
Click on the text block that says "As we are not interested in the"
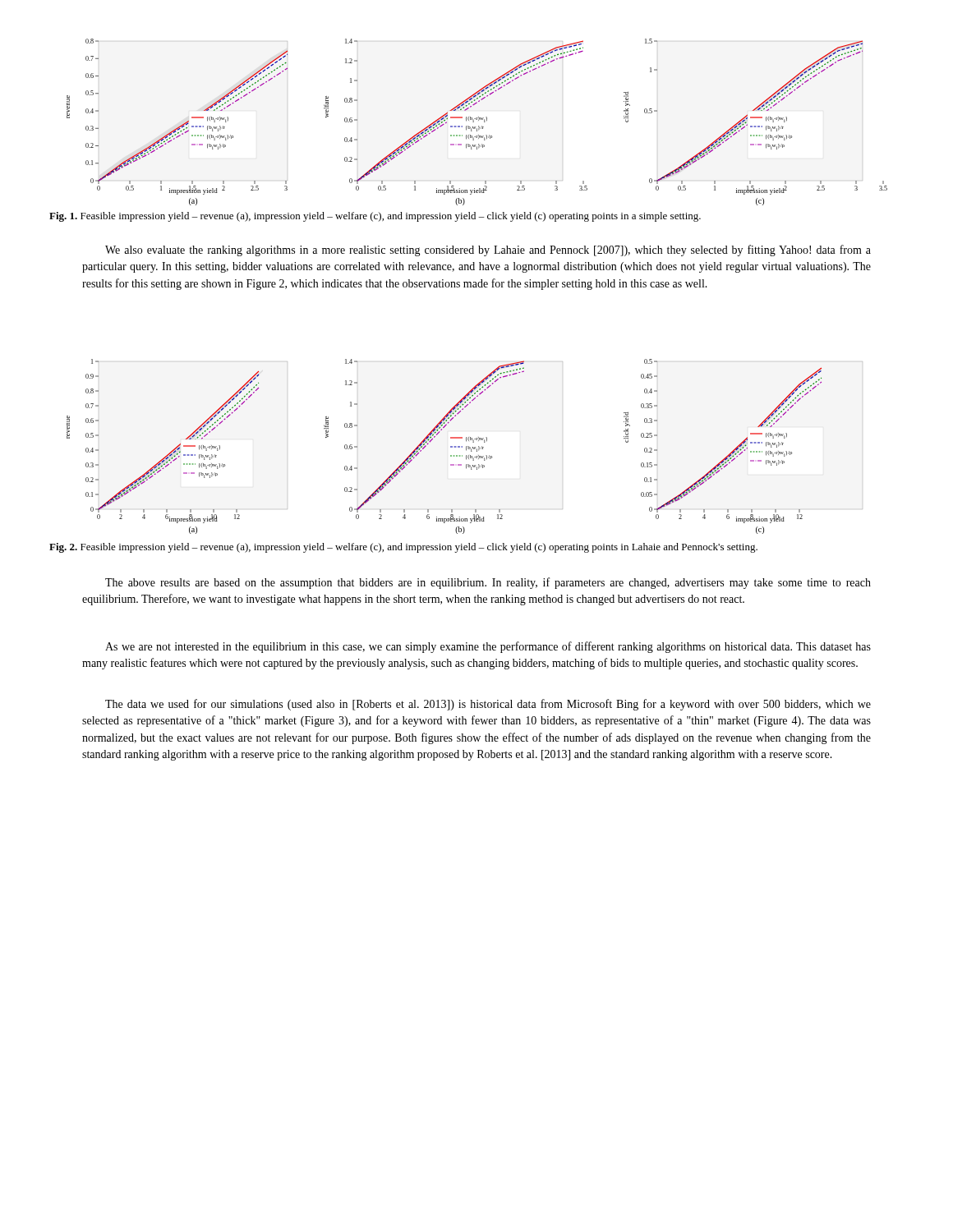click(476, 656)
